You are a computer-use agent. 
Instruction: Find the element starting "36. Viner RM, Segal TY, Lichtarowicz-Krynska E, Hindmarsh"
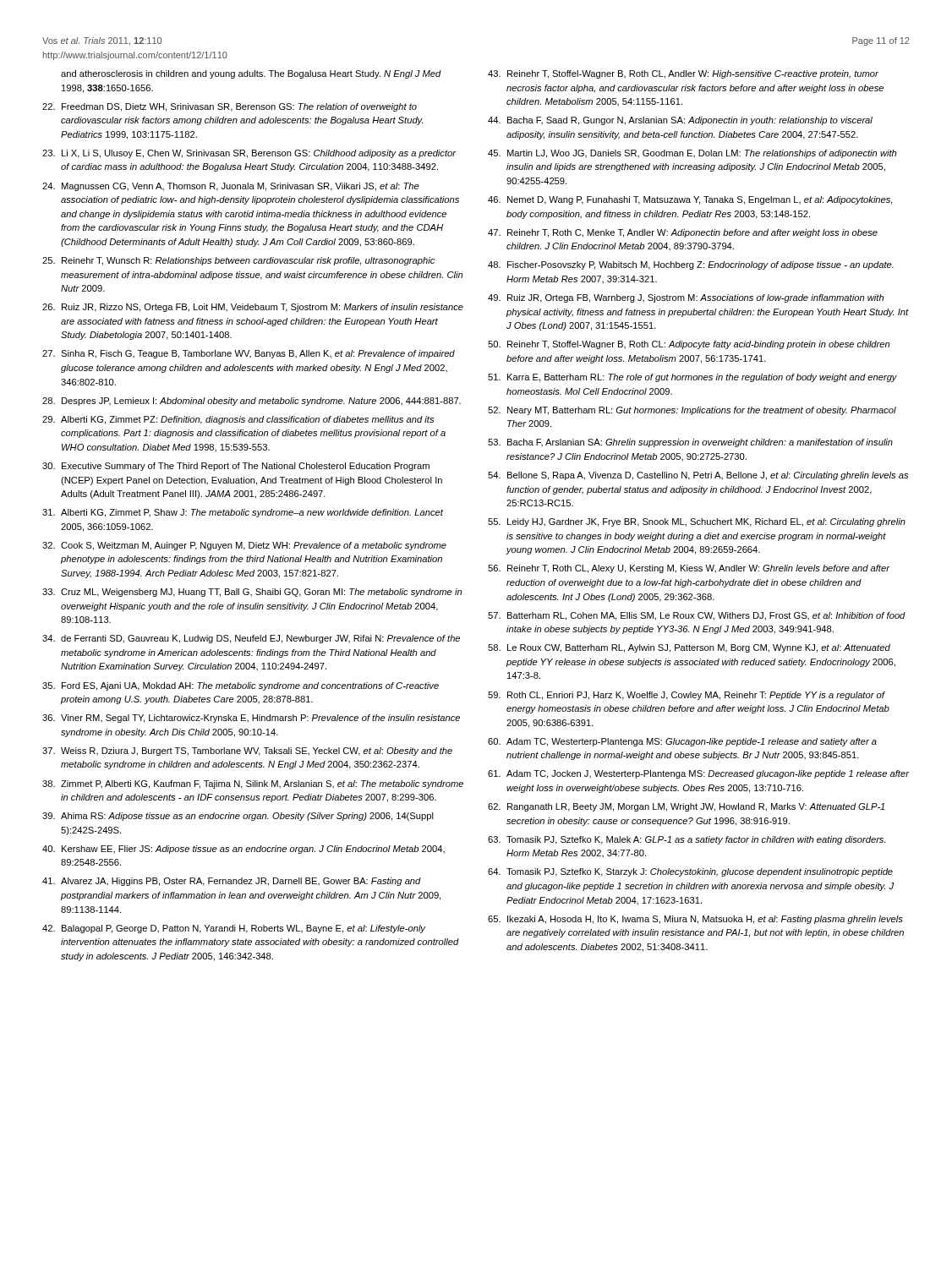tap(253, 725)
